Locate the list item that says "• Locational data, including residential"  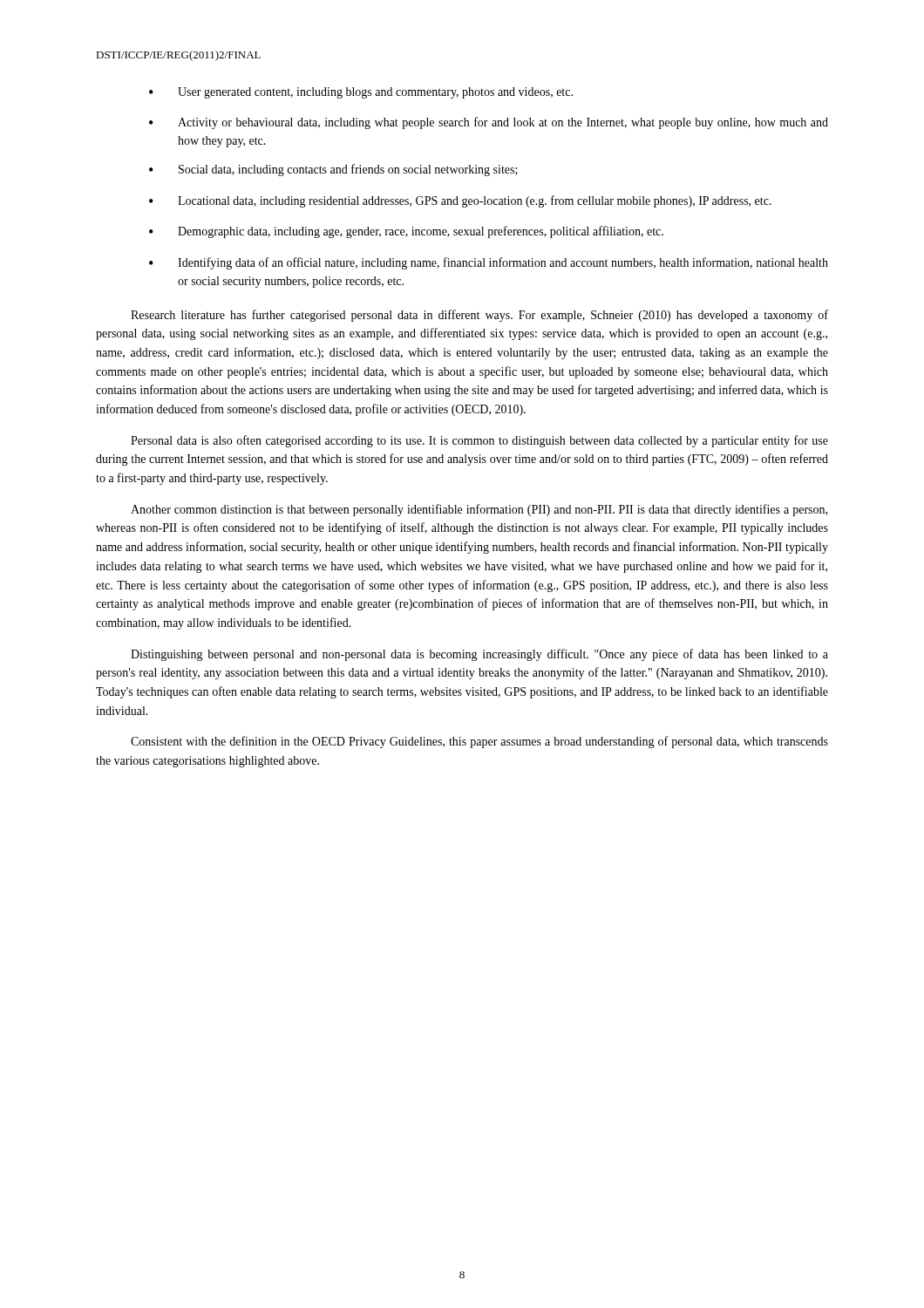click(x=462, y=202)
